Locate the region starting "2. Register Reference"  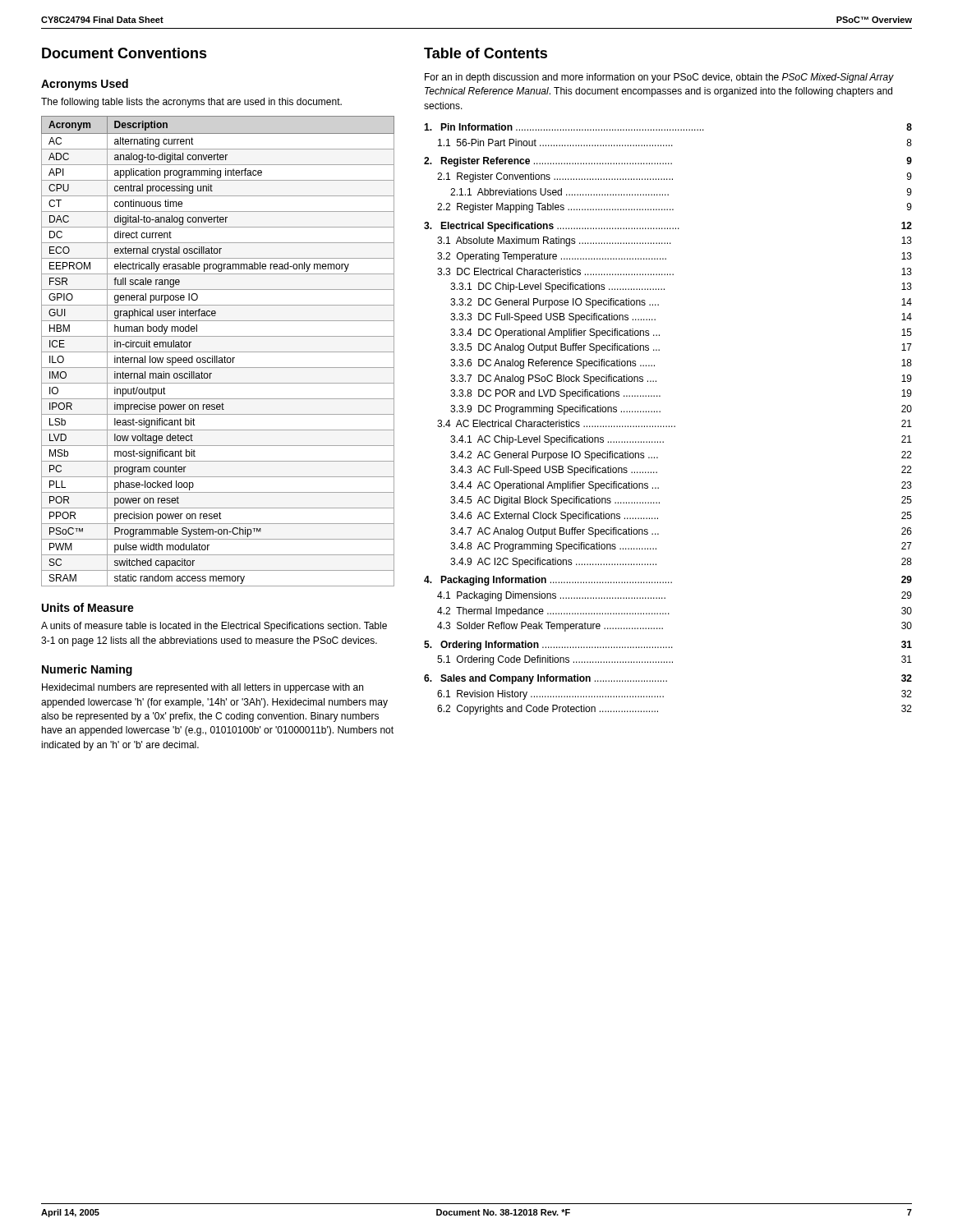coord(668,162)
